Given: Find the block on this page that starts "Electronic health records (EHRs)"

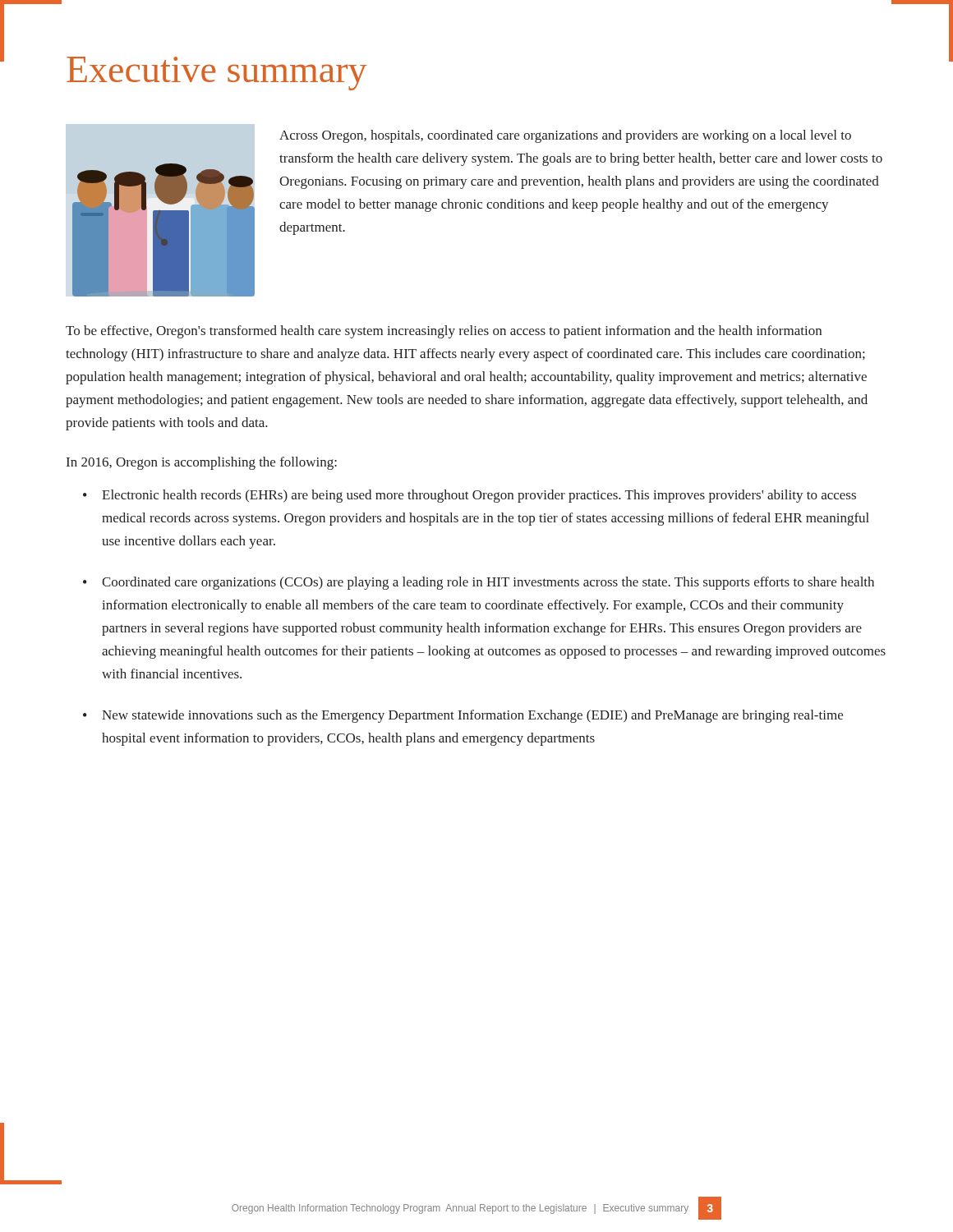Looking at the screenshot, I should (486, 518).
